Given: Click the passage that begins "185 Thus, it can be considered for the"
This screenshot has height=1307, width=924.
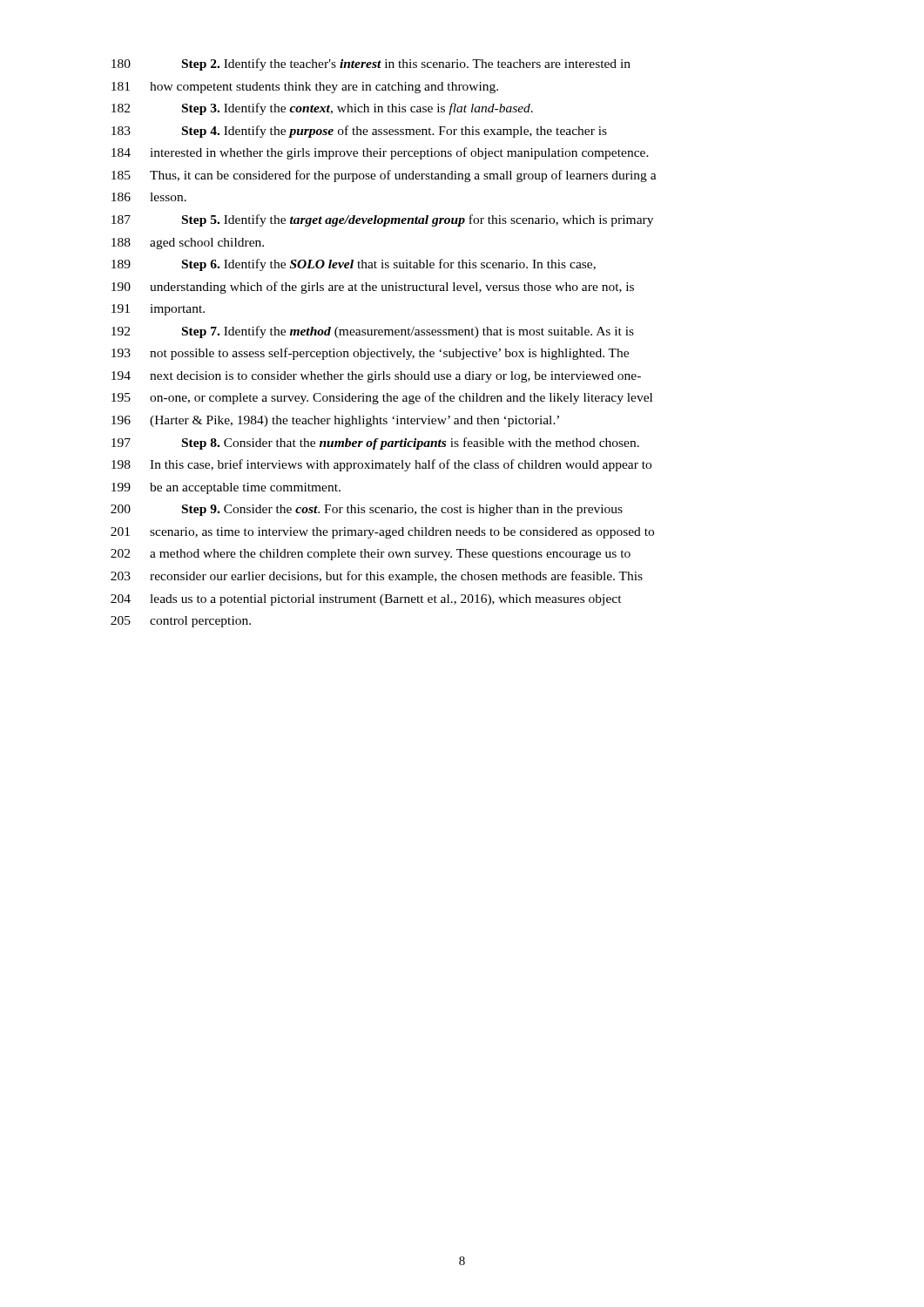Looking at the screenshot, I should (462, 175).
